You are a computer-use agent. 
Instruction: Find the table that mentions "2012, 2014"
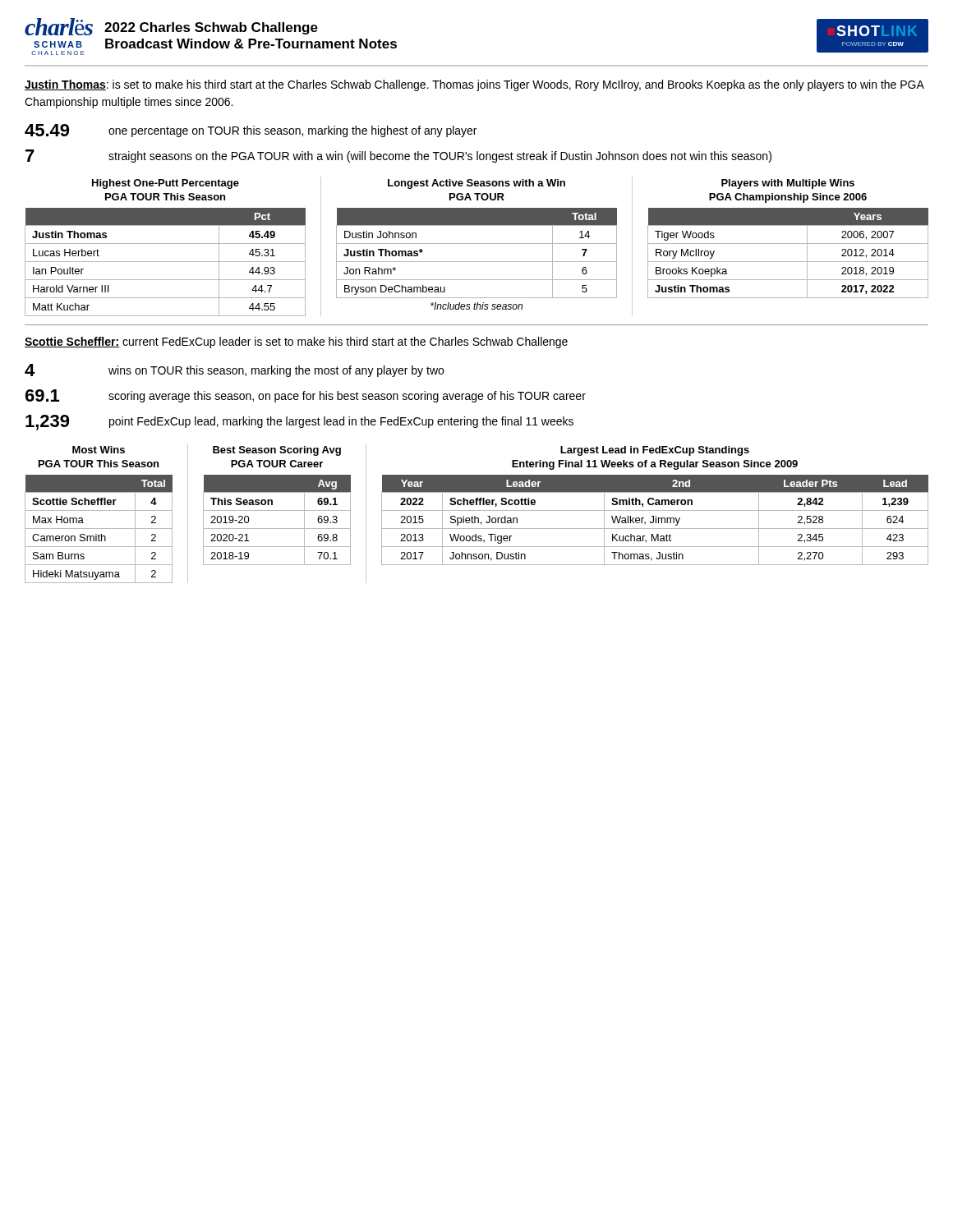[783, 237]
